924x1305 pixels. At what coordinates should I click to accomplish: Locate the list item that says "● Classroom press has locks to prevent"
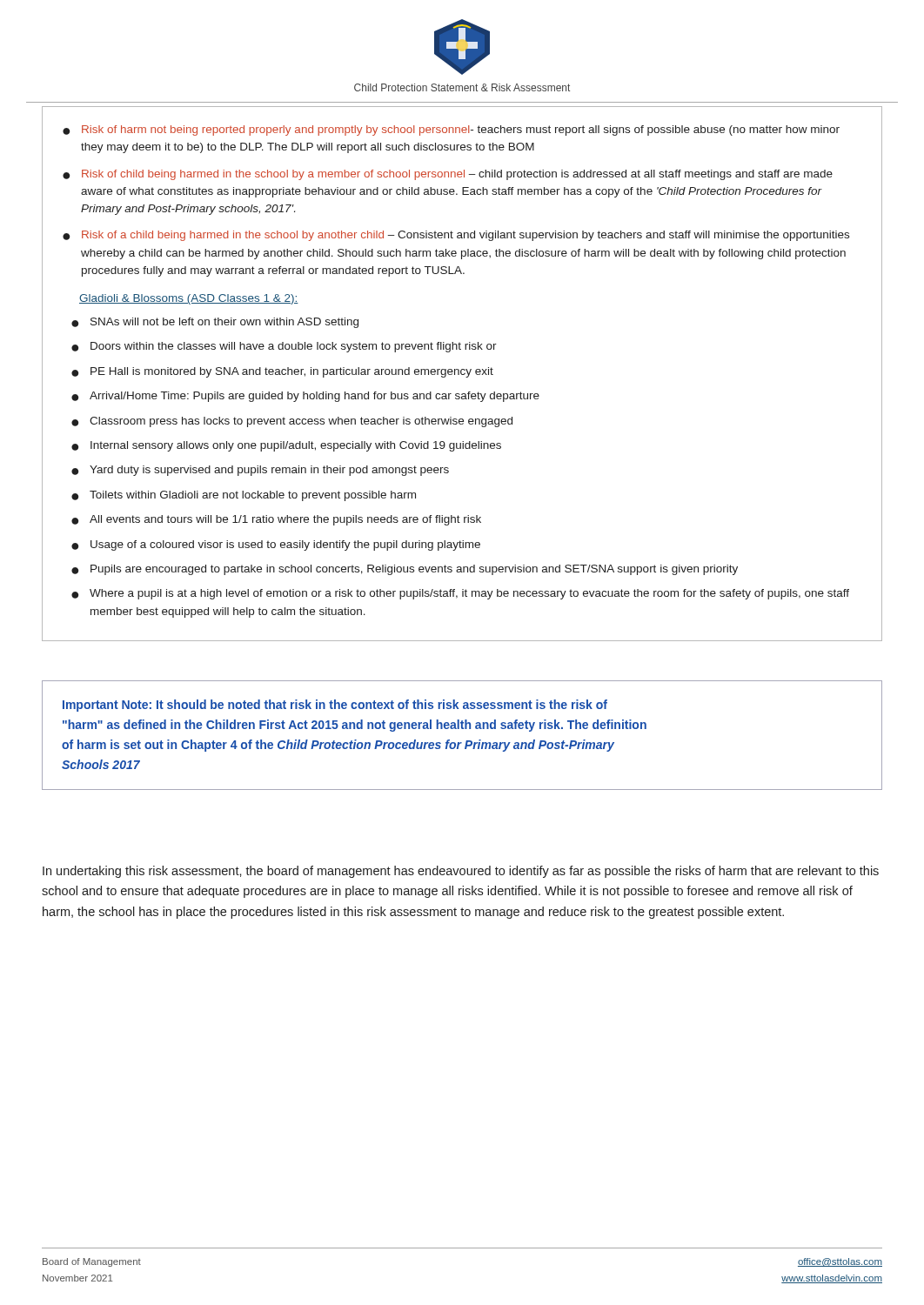pyautogui.click(x=466, y=422)
